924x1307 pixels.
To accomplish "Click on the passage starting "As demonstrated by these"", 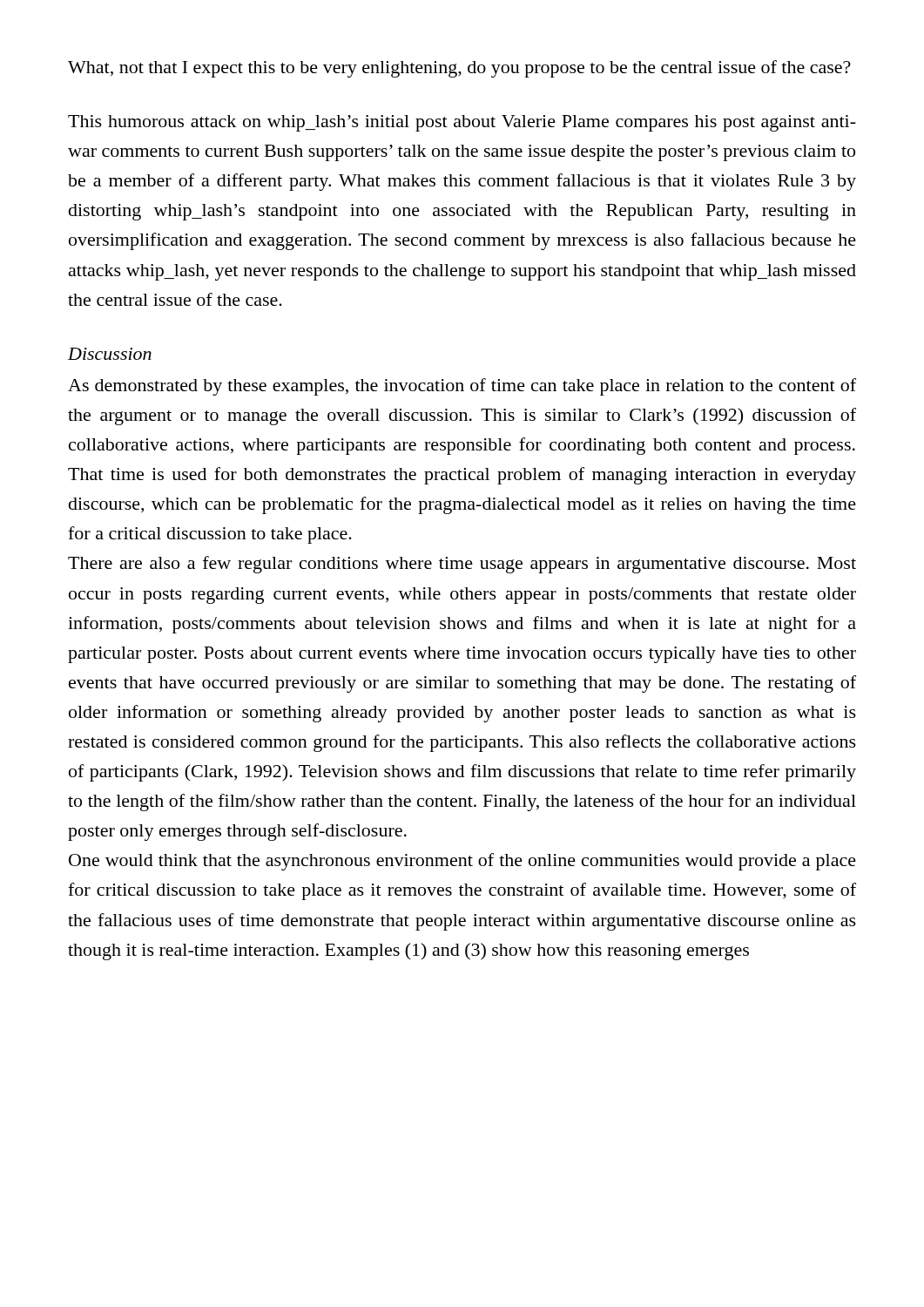I will (x=462, y=459).
